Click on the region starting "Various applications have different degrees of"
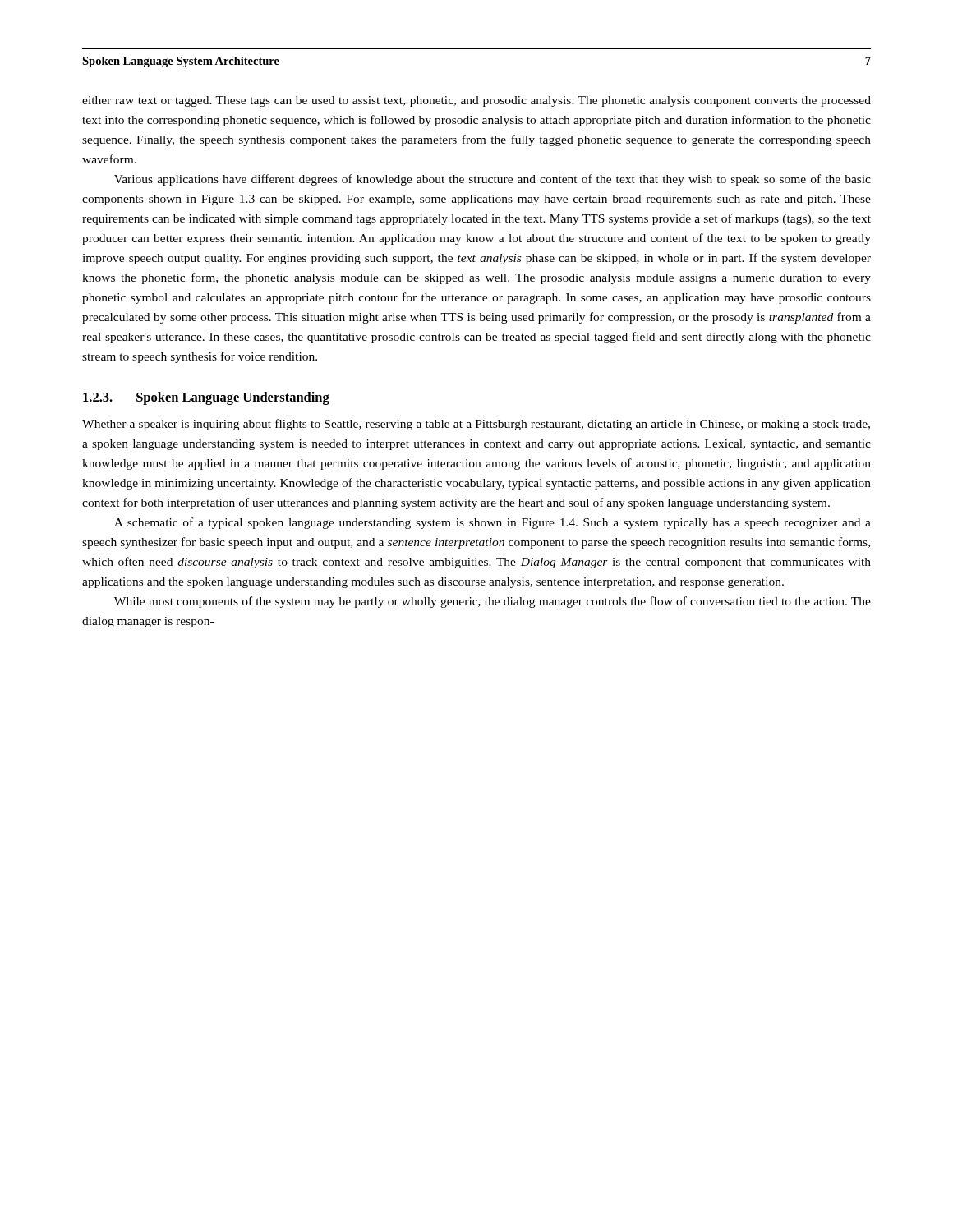The height and width of the screenshot is (1232, 953). pos(476,268)
